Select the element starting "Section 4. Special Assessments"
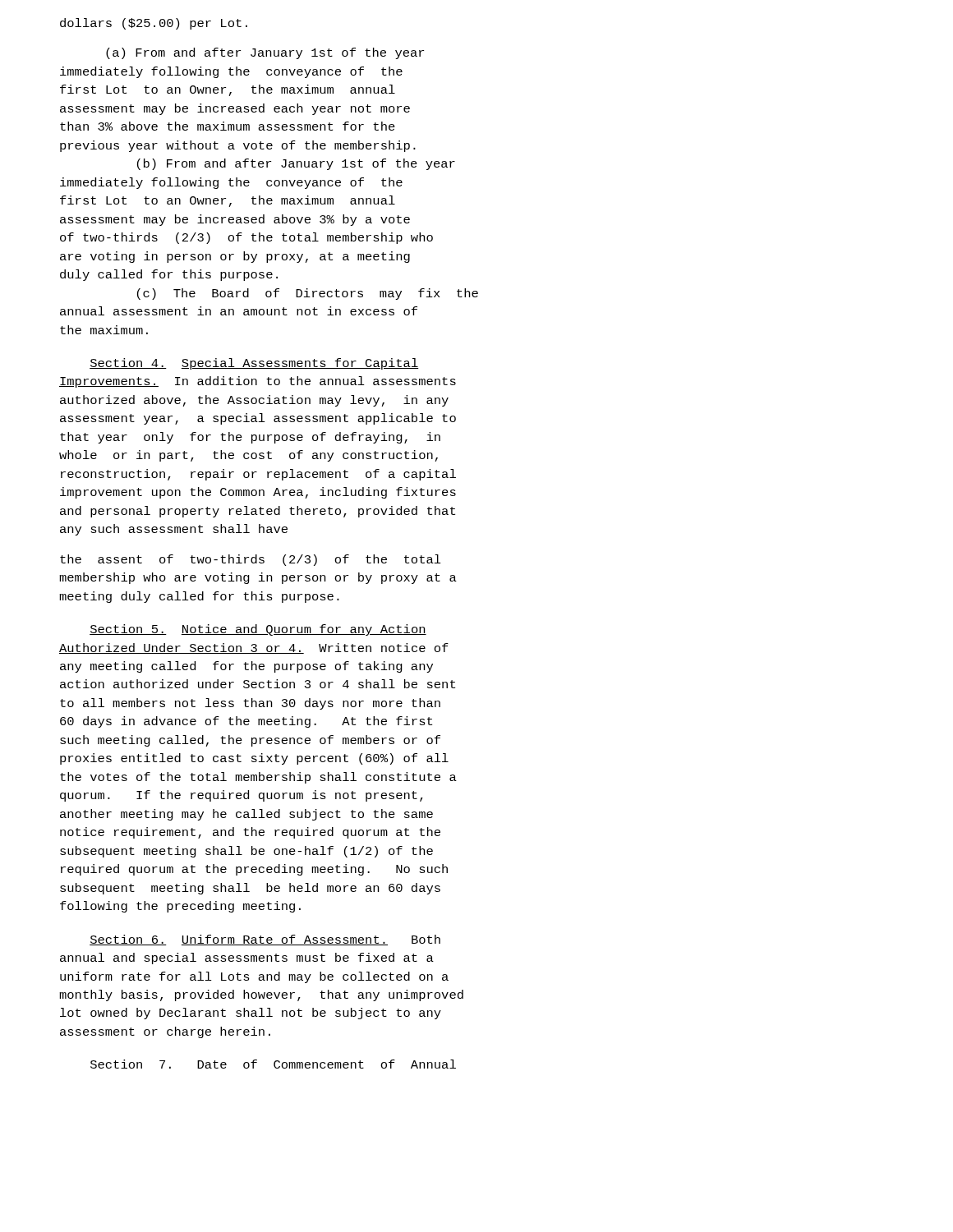Image resolution: width=953 pixels, height=1232 pixels. pyautogui.click(x=254, y=364)
